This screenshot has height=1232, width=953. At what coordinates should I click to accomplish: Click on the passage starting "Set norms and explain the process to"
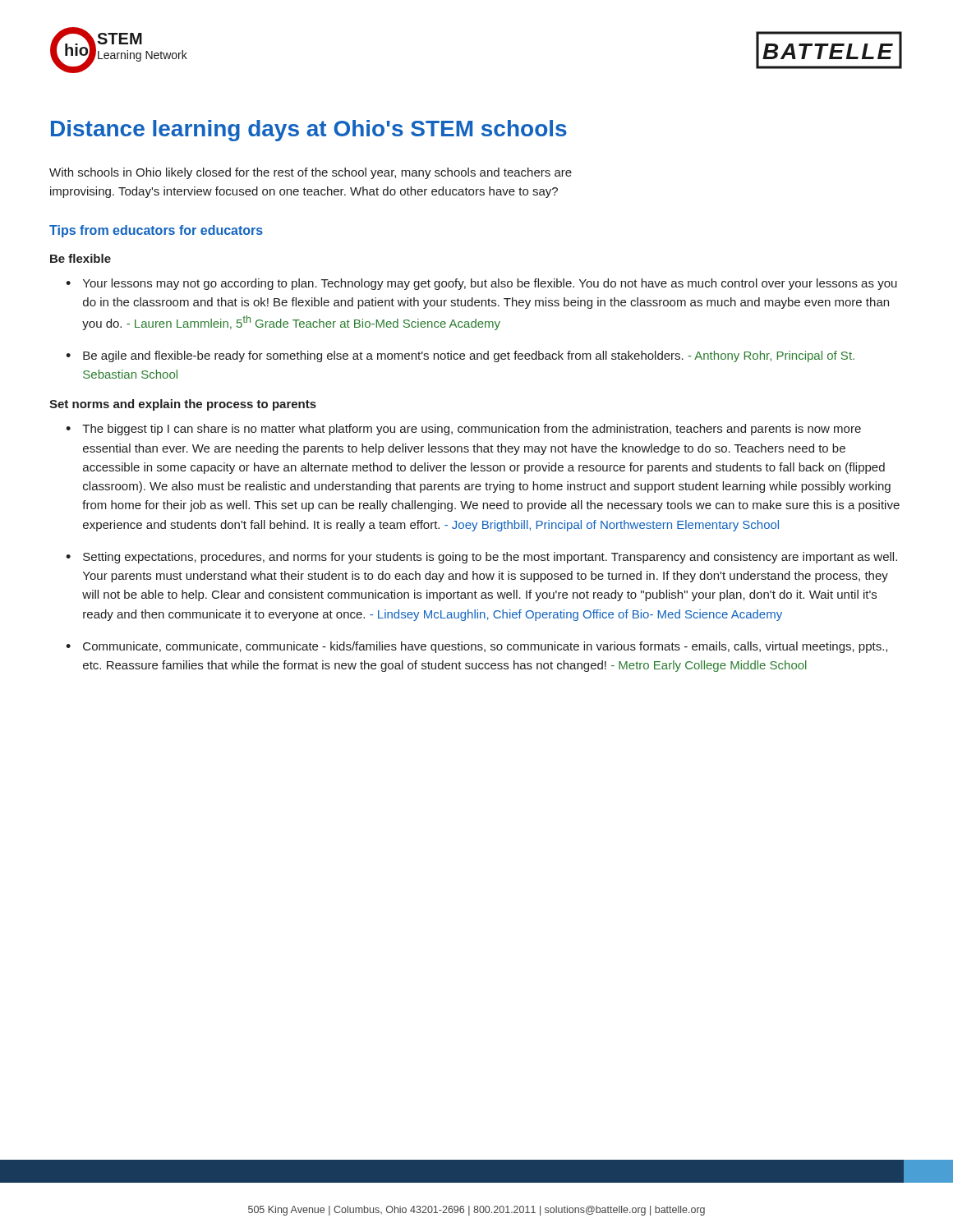click(x=183, y=404)
